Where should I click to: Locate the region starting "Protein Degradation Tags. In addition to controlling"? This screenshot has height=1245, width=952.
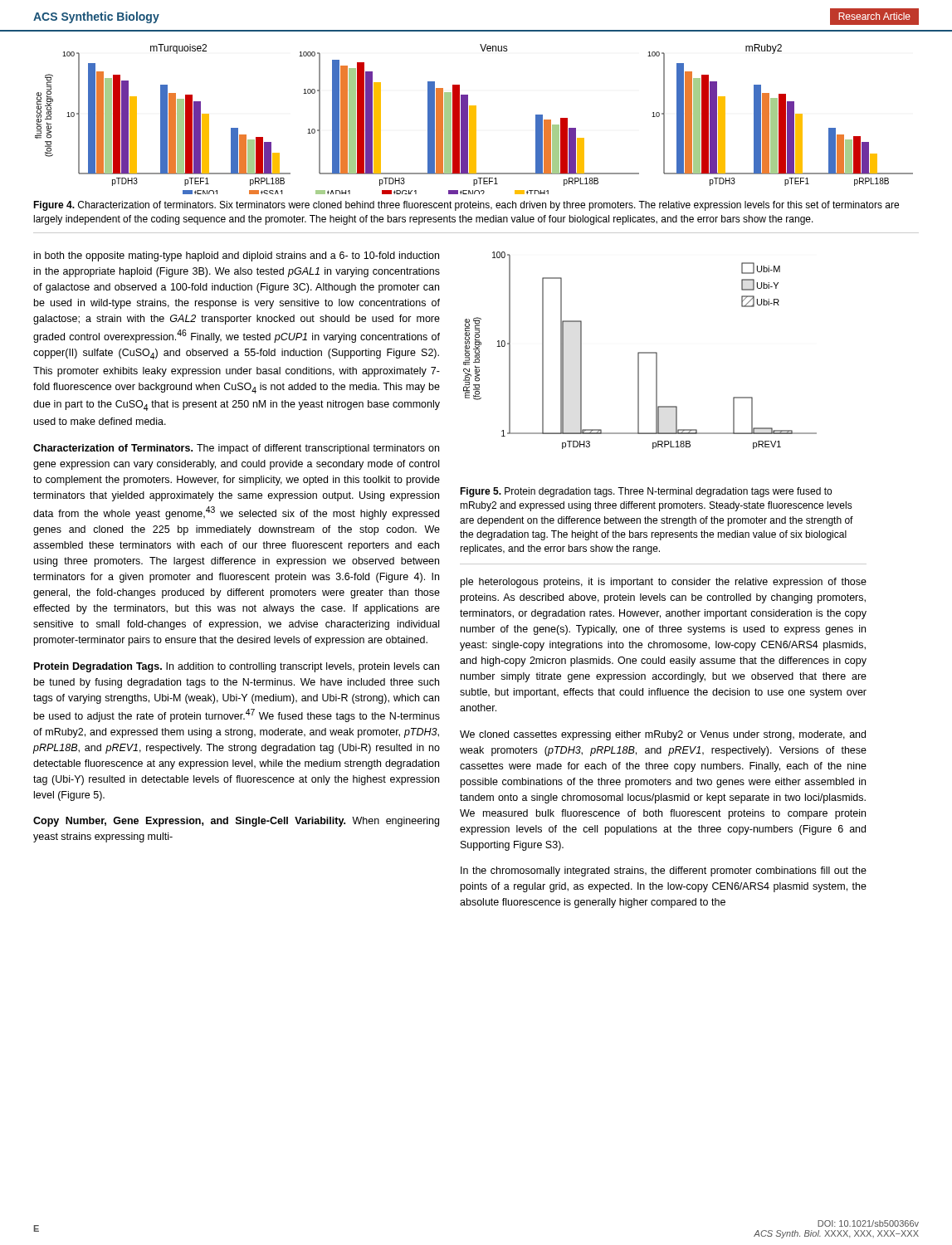(237, 731)
